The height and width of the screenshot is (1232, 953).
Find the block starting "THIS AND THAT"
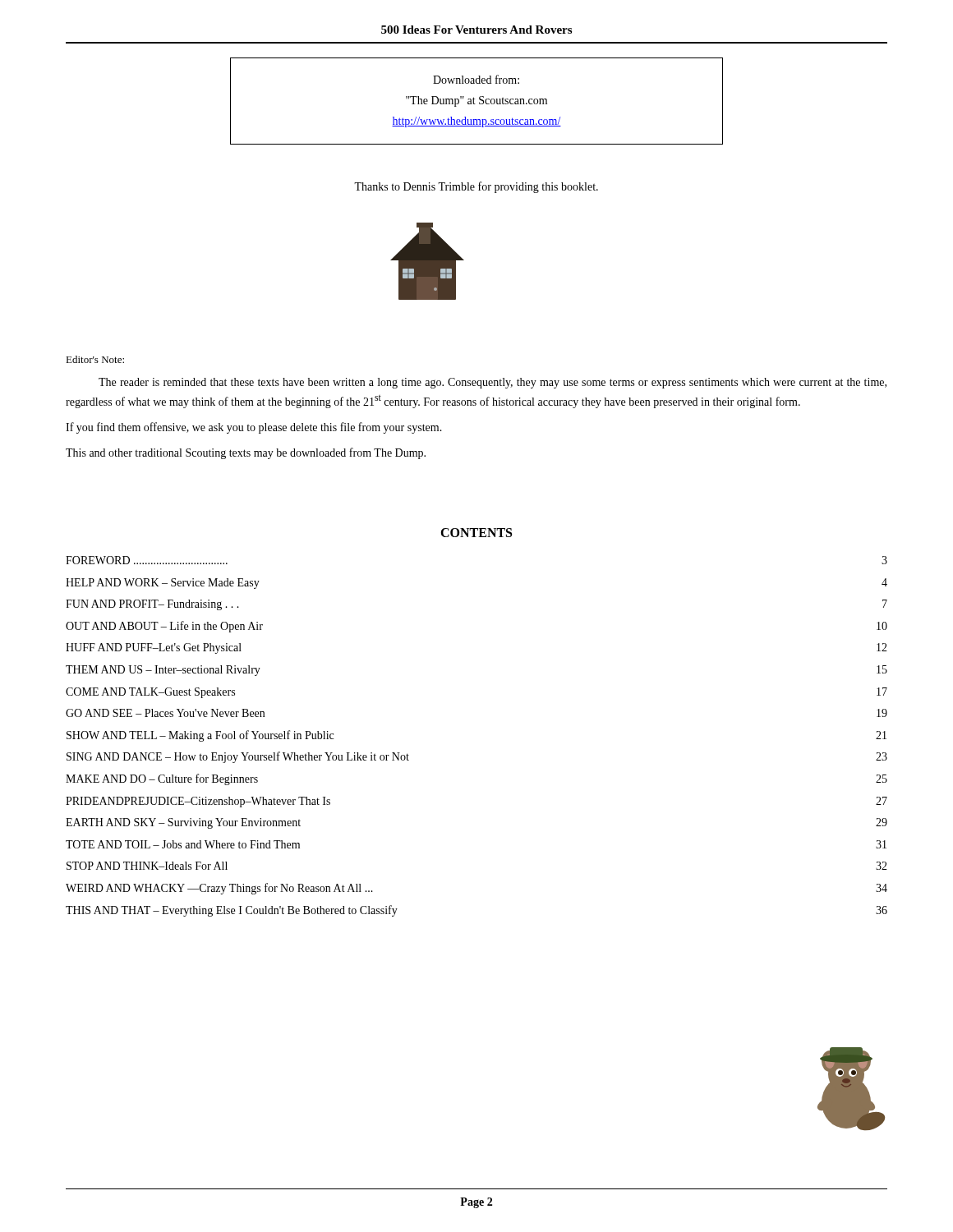click(x=233, y=911)
